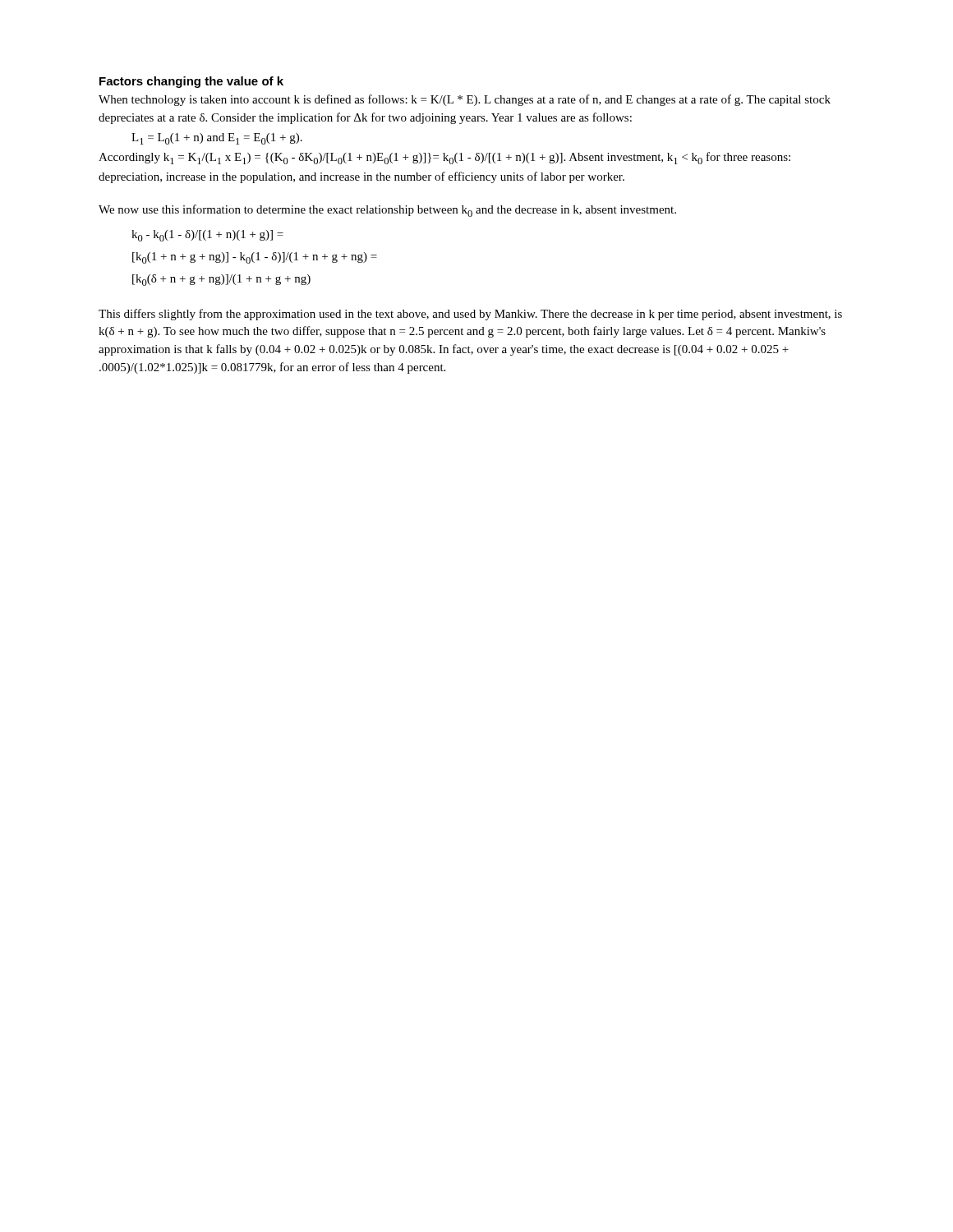Where is the passage that starts "Accordingly k1 = K1/(L1 x E1)"?
This screenshot has height=1232, width=953.
tap(445, 167)
